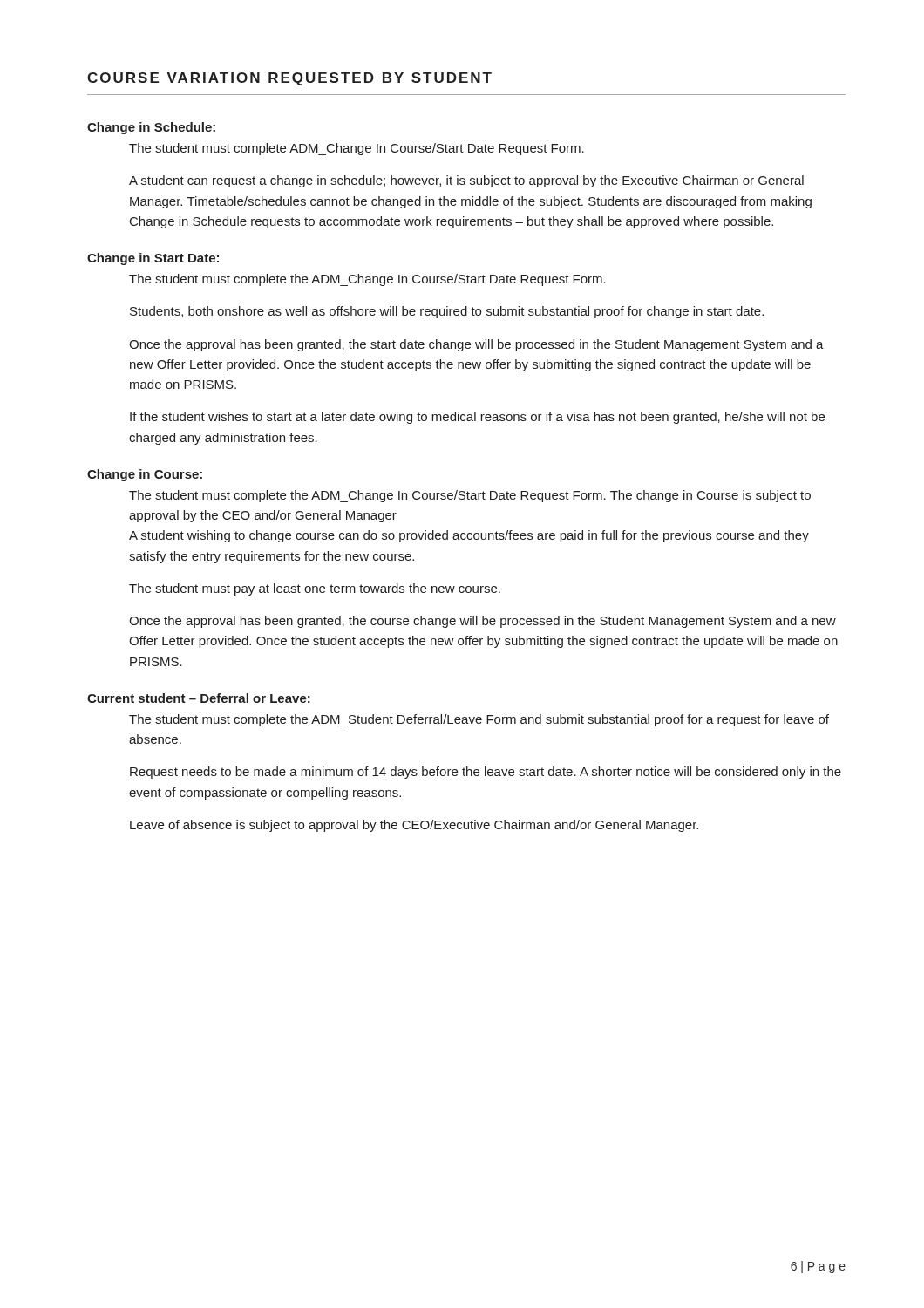Select the passage starting "The student must pay"

coord(315,588)
